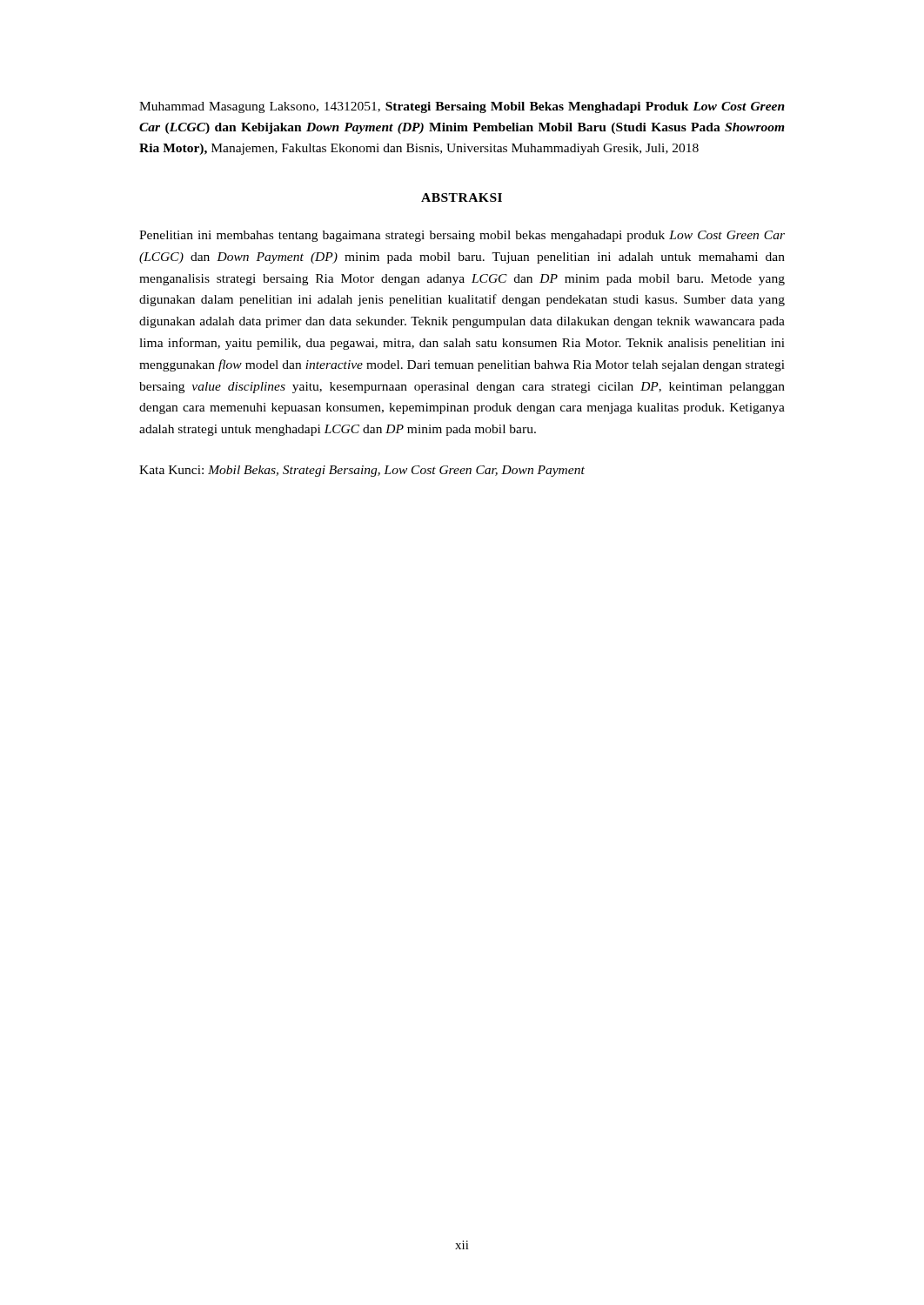Find the text block with the text "Kata Kunci: Mobil Bekas, Strategi"
This screenshot has width=924, height=1305.
[362, 469]
